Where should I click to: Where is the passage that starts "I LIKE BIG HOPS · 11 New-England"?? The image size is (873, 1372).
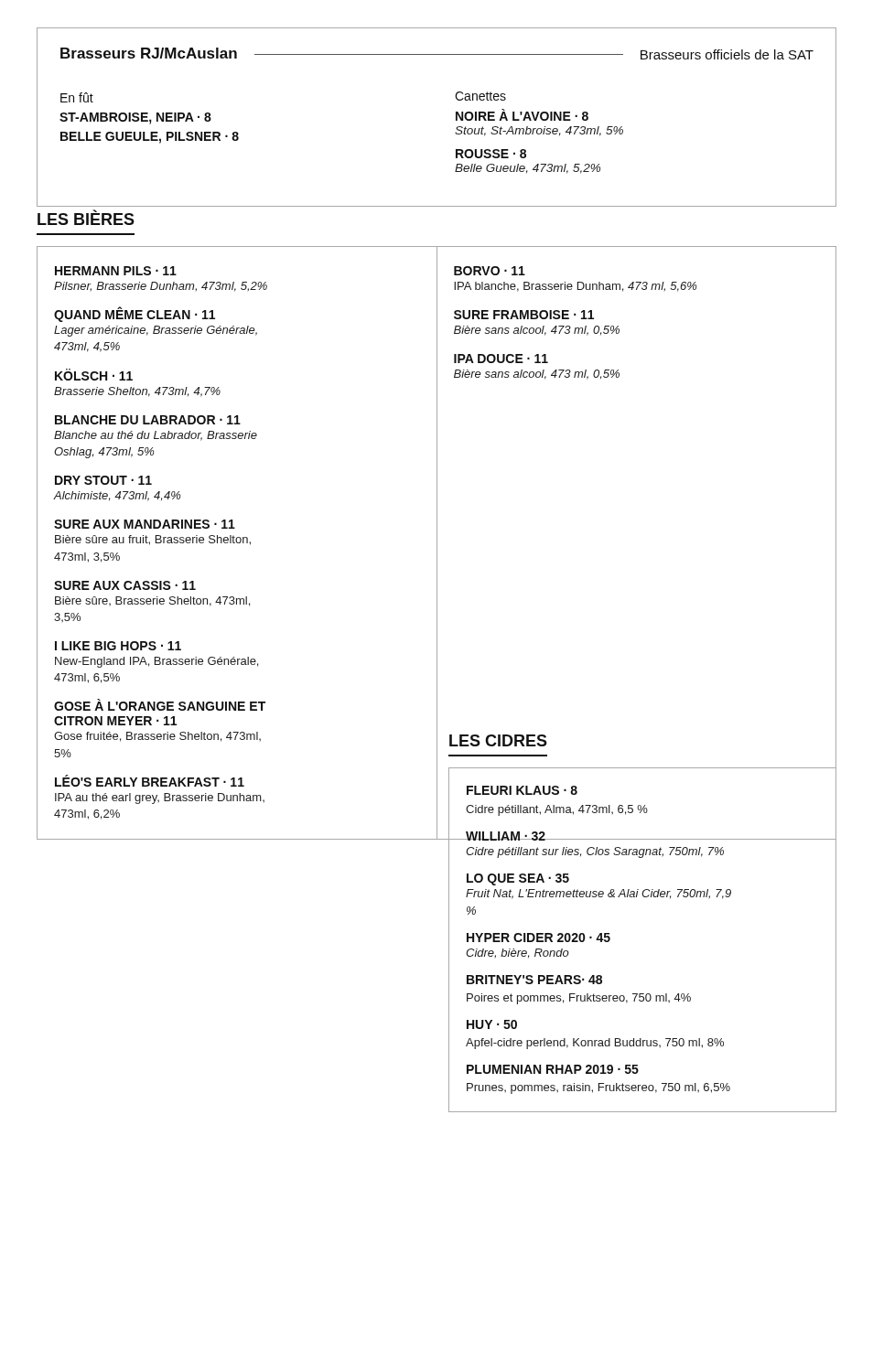[237, 662]
